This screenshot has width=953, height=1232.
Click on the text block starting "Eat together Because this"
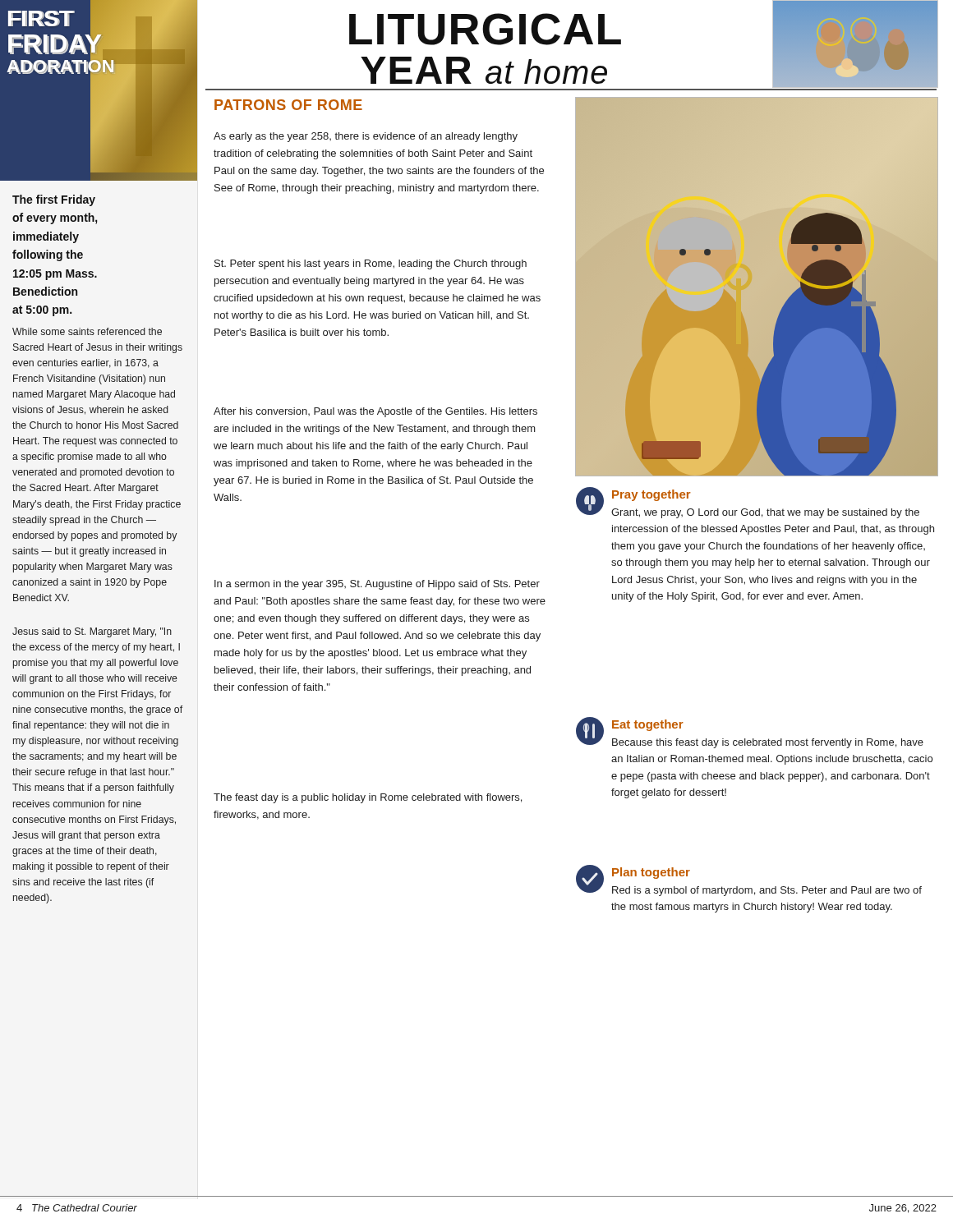pos(756,758)
